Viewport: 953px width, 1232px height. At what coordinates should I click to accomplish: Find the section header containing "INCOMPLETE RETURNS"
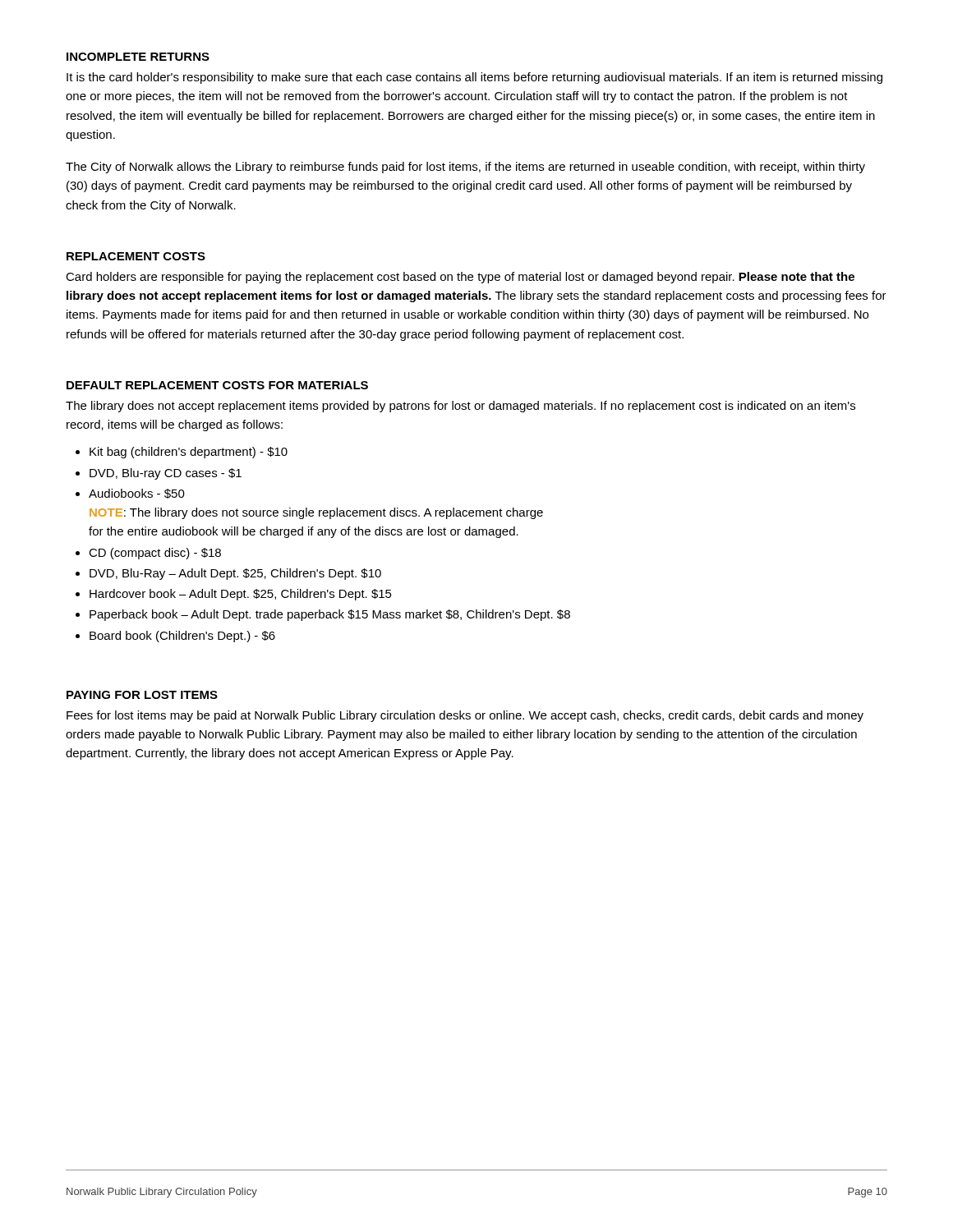(x=138, y=56)
